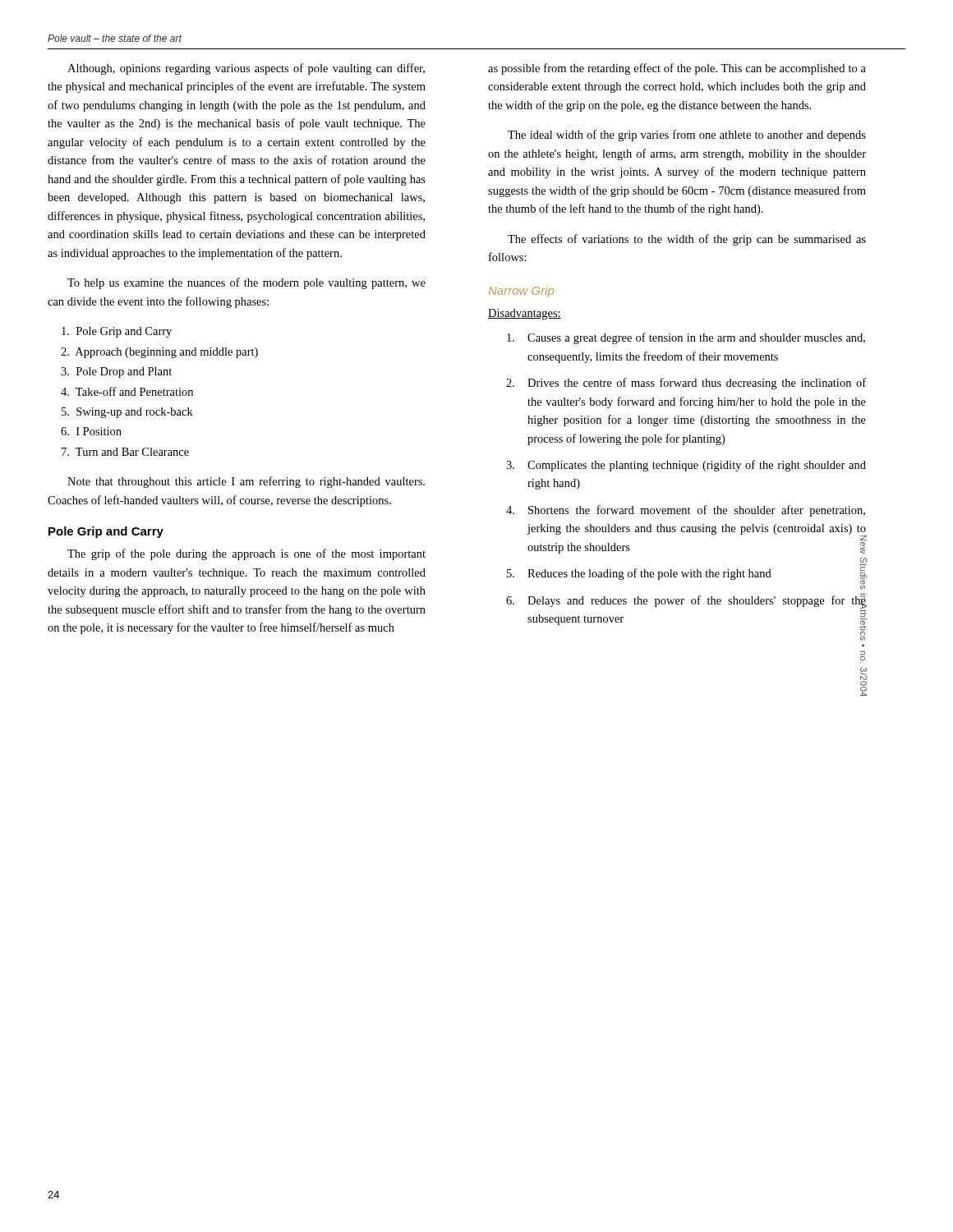Screen dimensions: 1232x953
Task: Click on the element starting "4.Shortens the forward movement of the"
Action: point(686,529)
